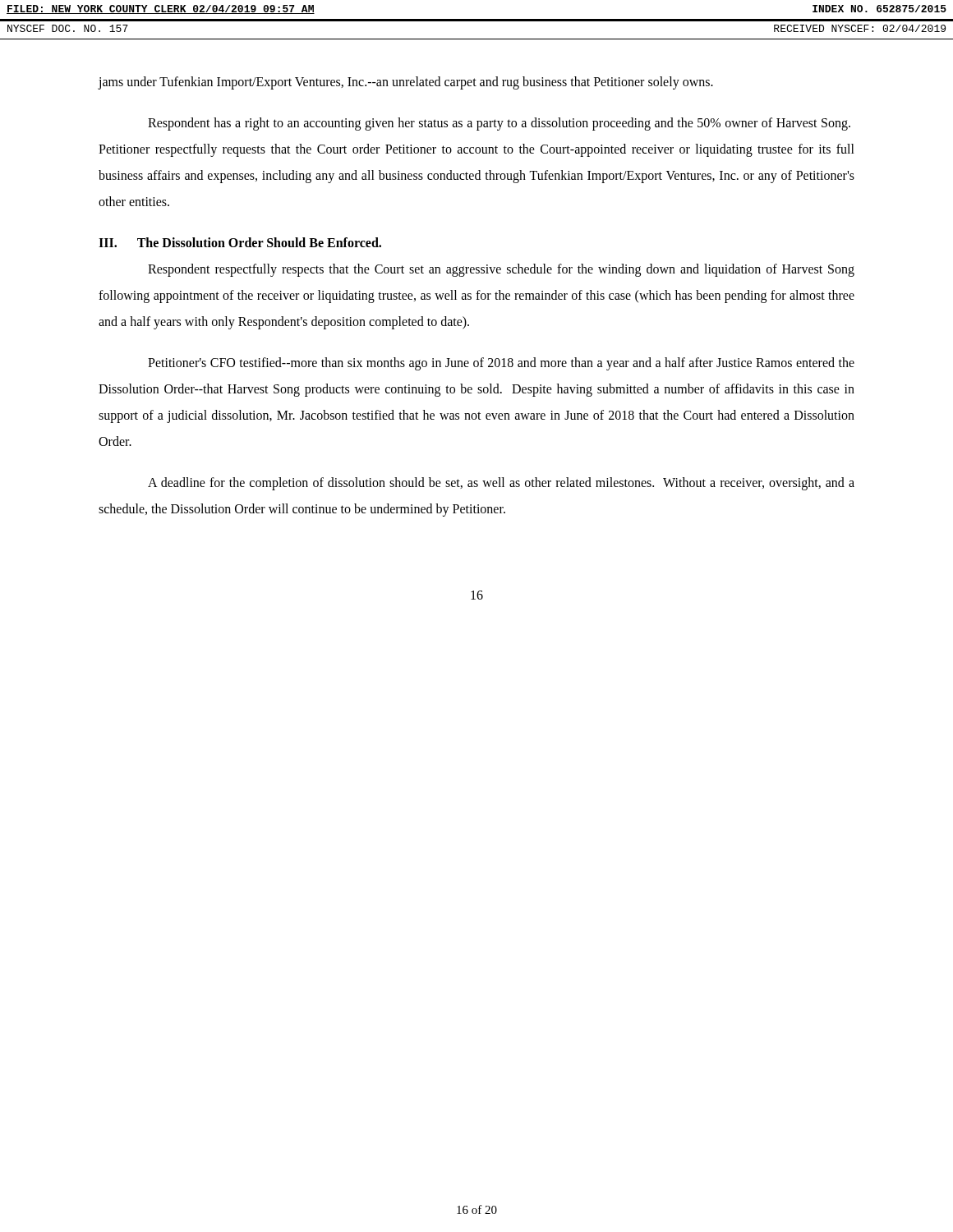Locate the text block starting "Respondent respectfully respects that the Court set"
This screenshot has height=1232, width=953.
point(476,295)
